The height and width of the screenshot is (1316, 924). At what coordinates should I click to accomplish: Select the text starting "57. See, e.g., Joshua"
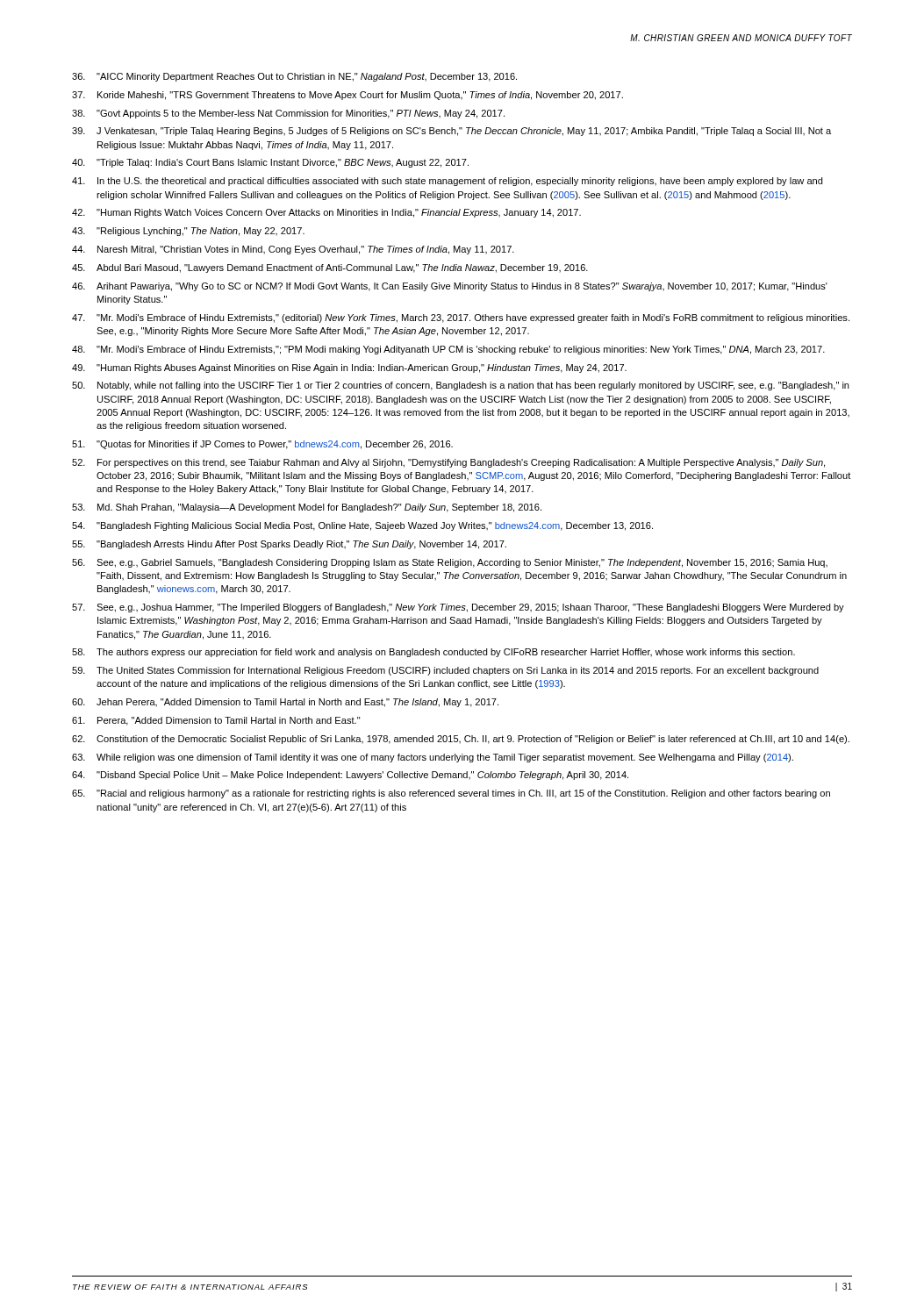click(462, 621)
